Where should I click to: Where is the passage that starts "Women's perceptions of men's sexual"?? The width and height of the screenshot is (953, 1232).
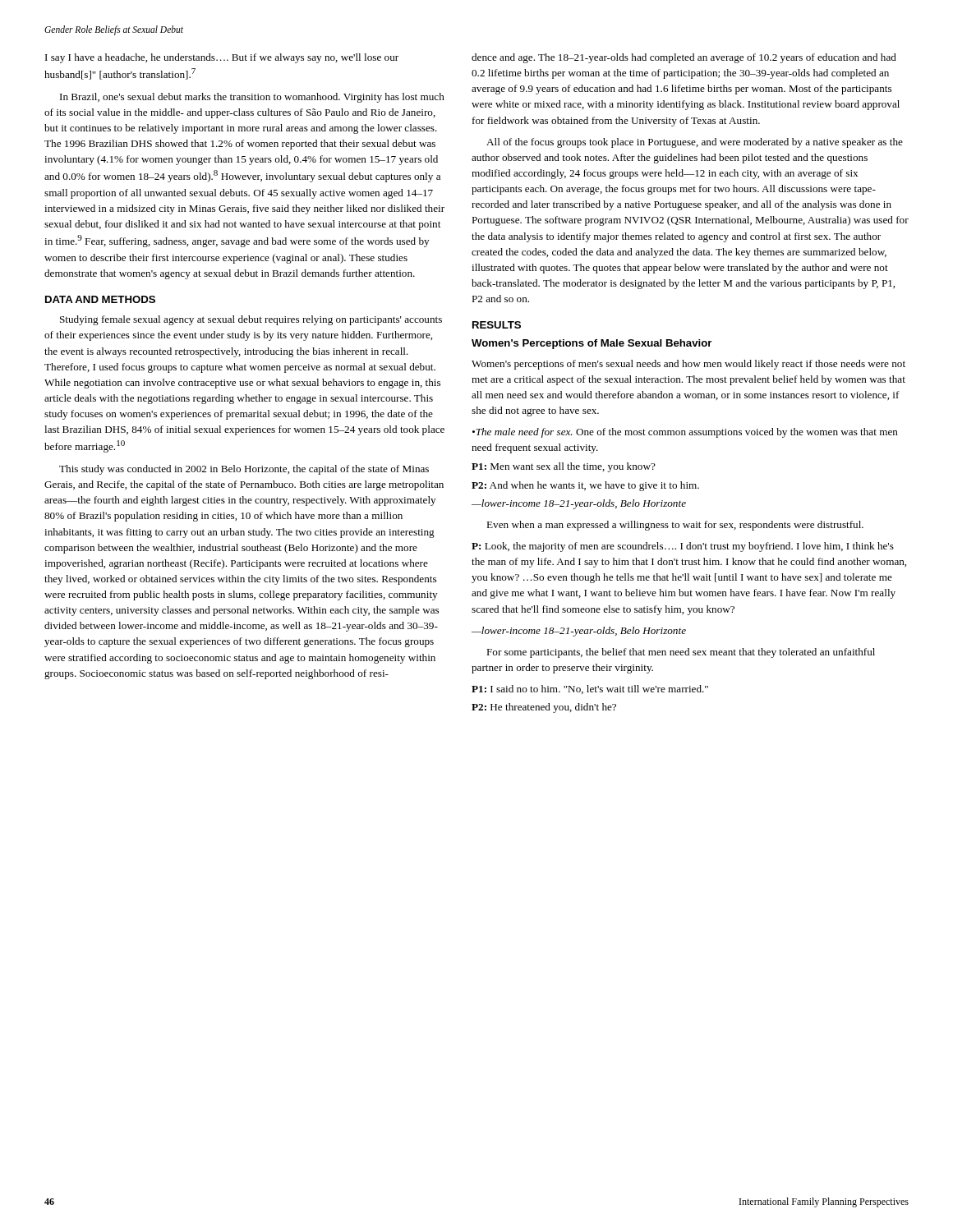688,387
